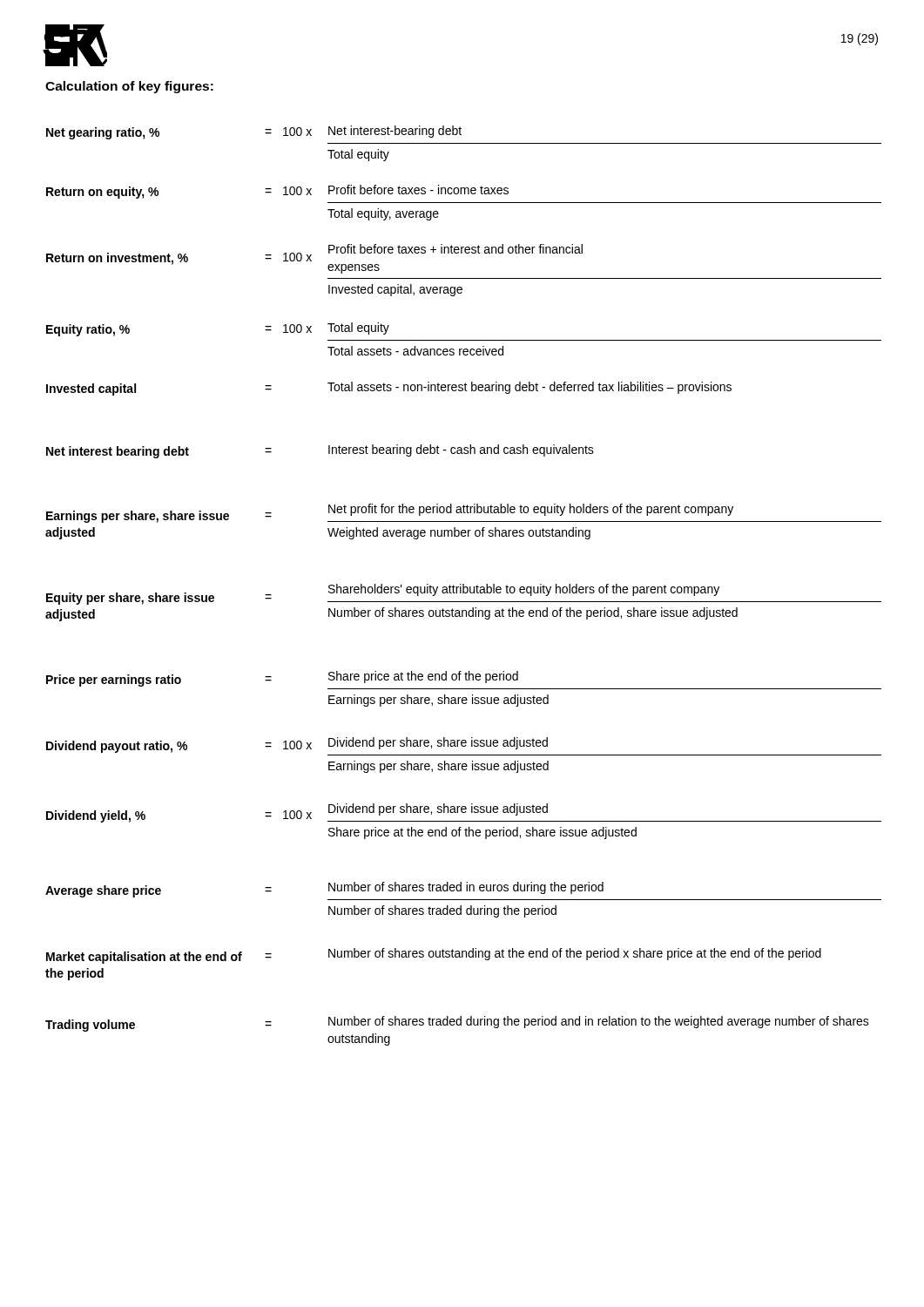Where is the formula that starts "Net interest bearing debt"?
This screenshot has width=924, height=1307.
(463, 451)
